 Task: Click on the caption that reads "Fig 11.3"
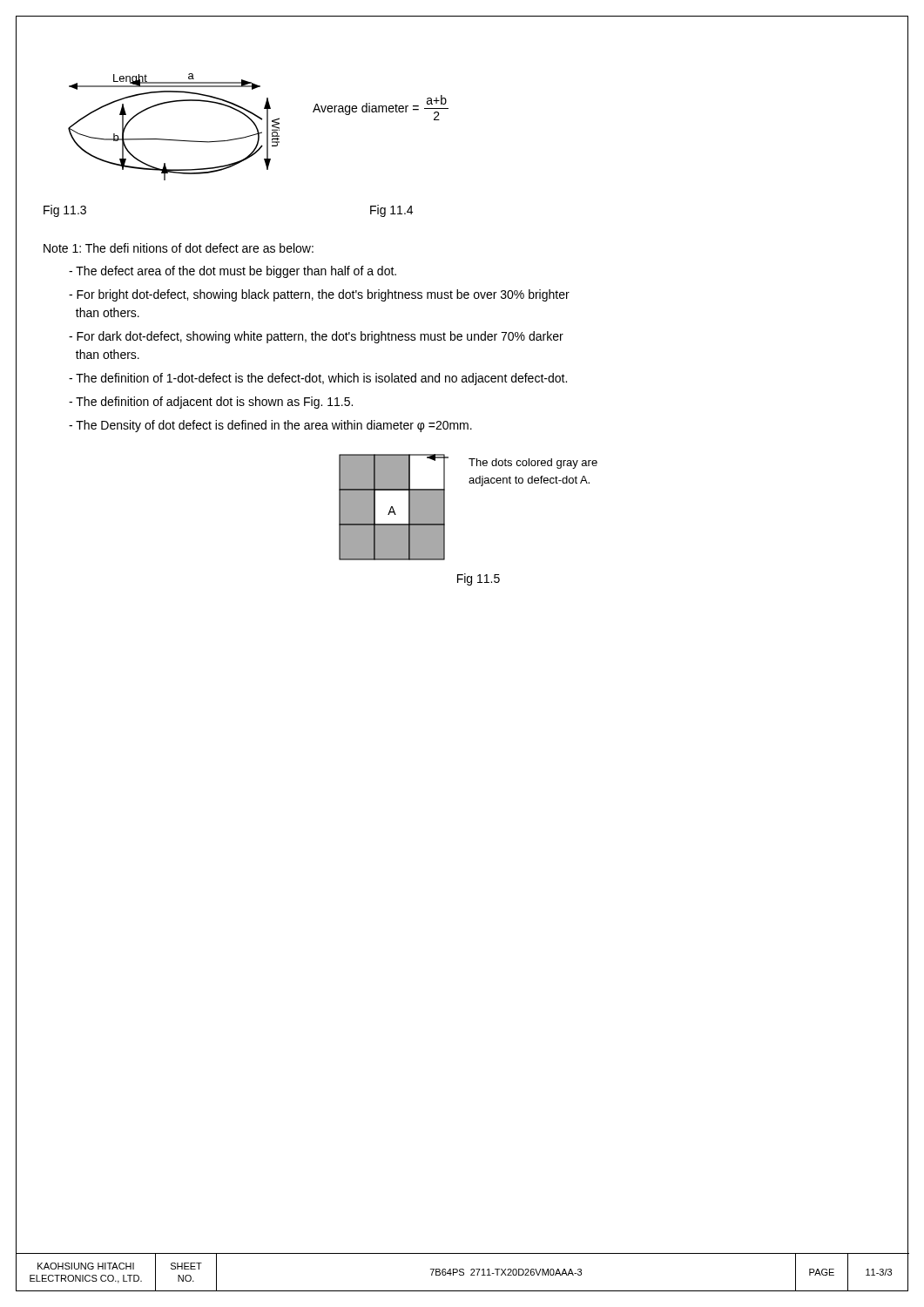pos(65,210)
